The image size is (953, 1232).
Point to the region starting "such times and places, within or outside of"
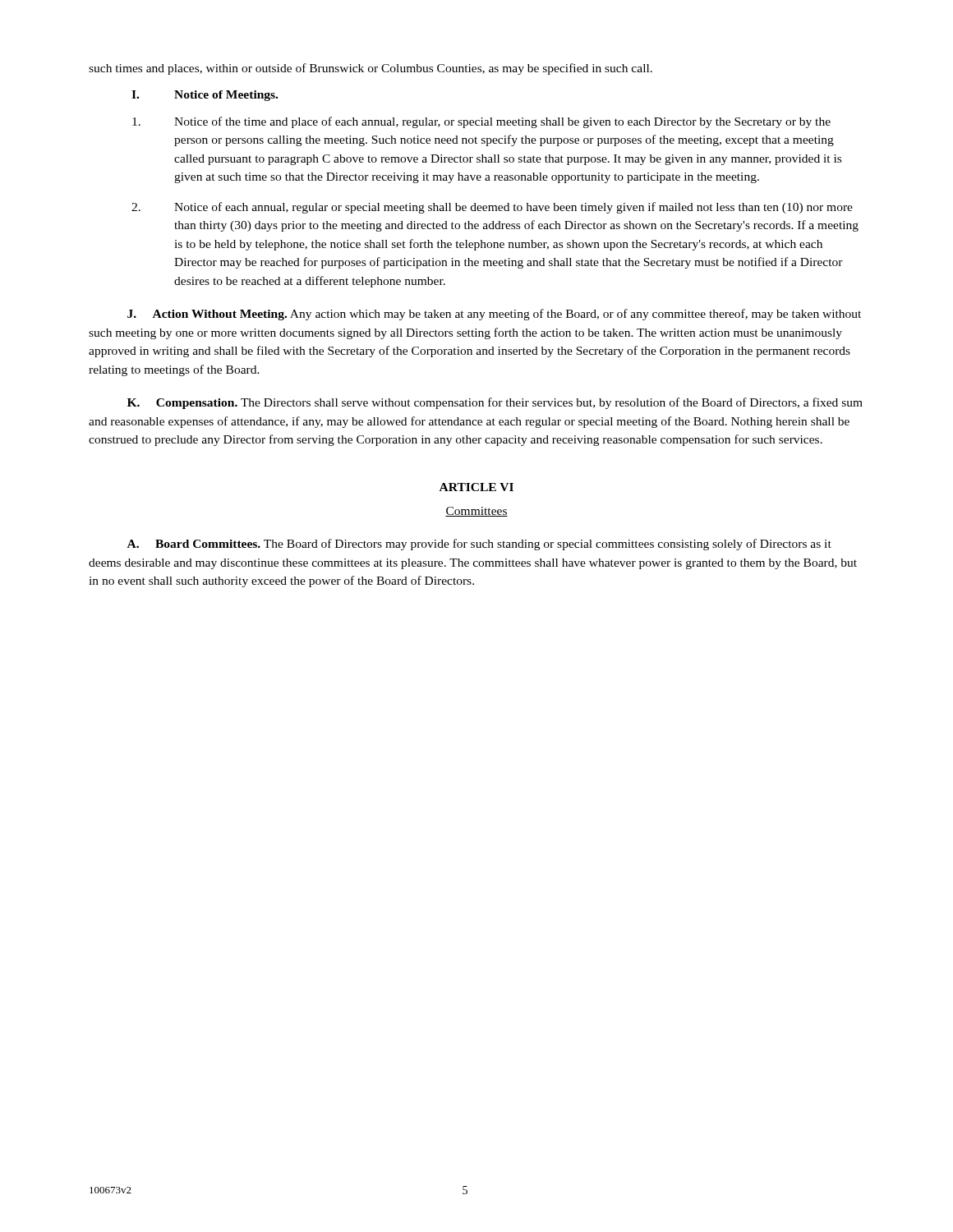pos(371,68)
